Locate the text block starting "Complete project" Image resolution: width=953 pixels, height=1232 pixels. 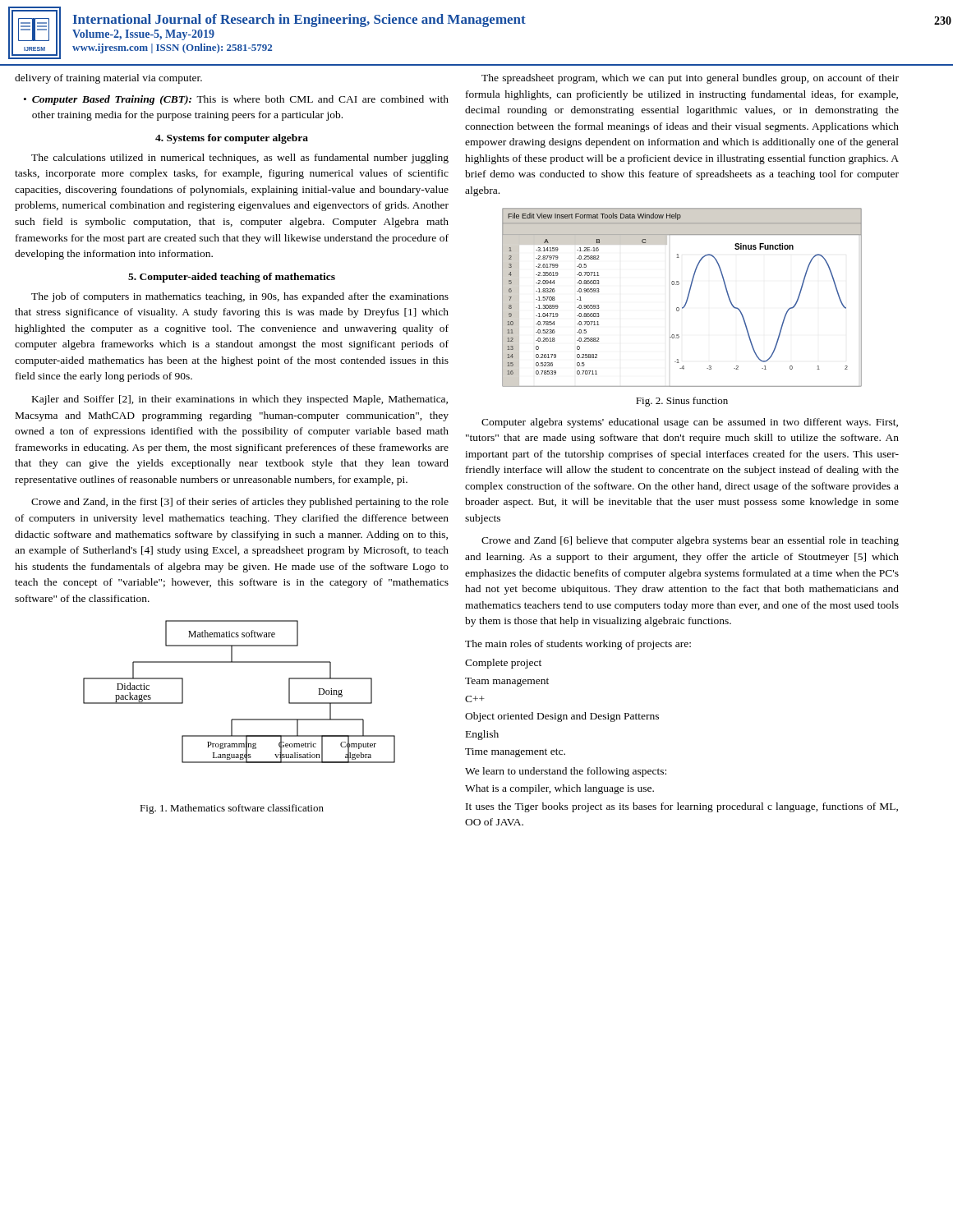pyautogui.click(x=503, y=663)
